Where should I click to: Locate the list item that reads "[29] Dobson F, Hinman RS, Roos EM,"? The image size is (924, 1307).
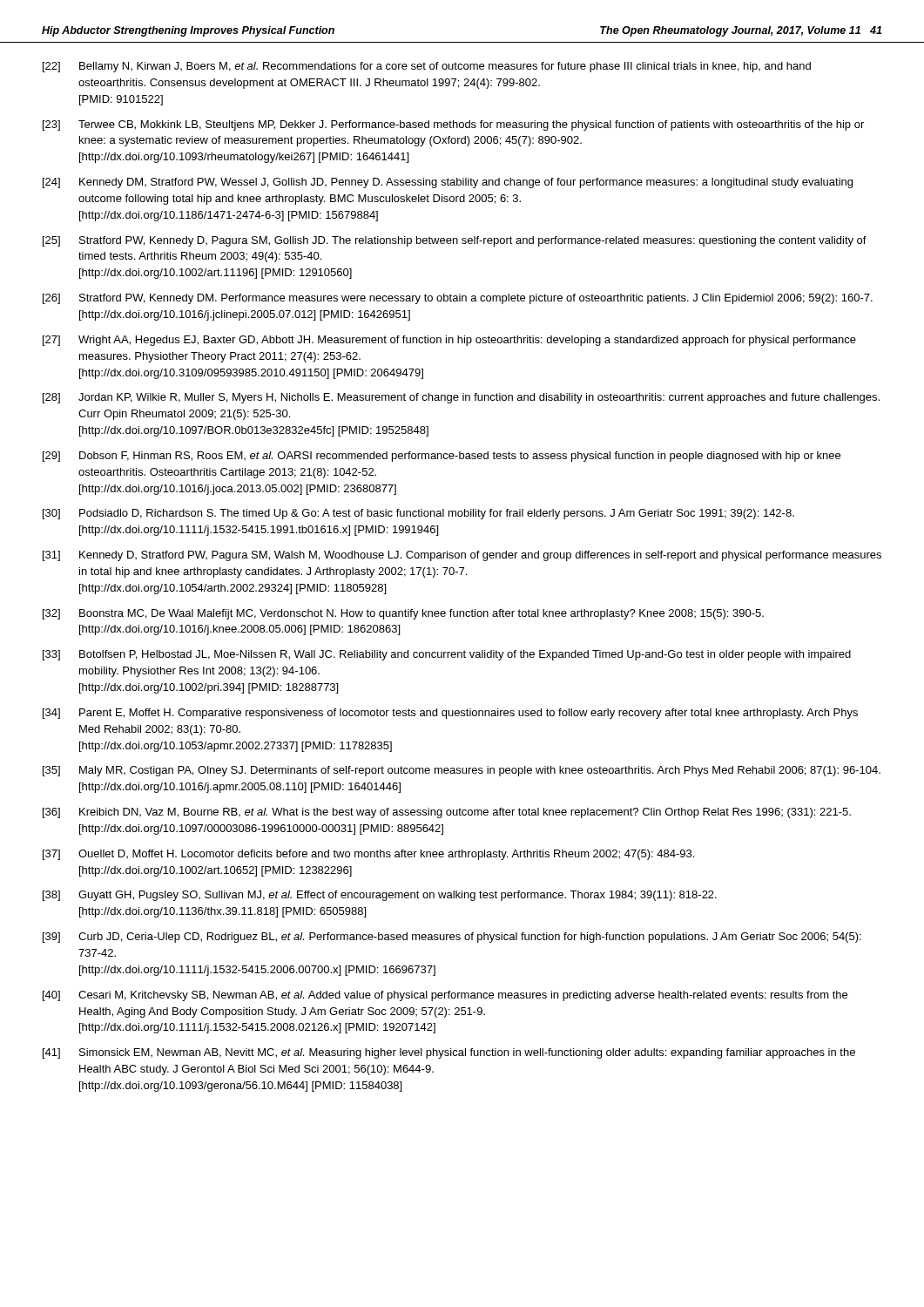[x=442, y=457]
